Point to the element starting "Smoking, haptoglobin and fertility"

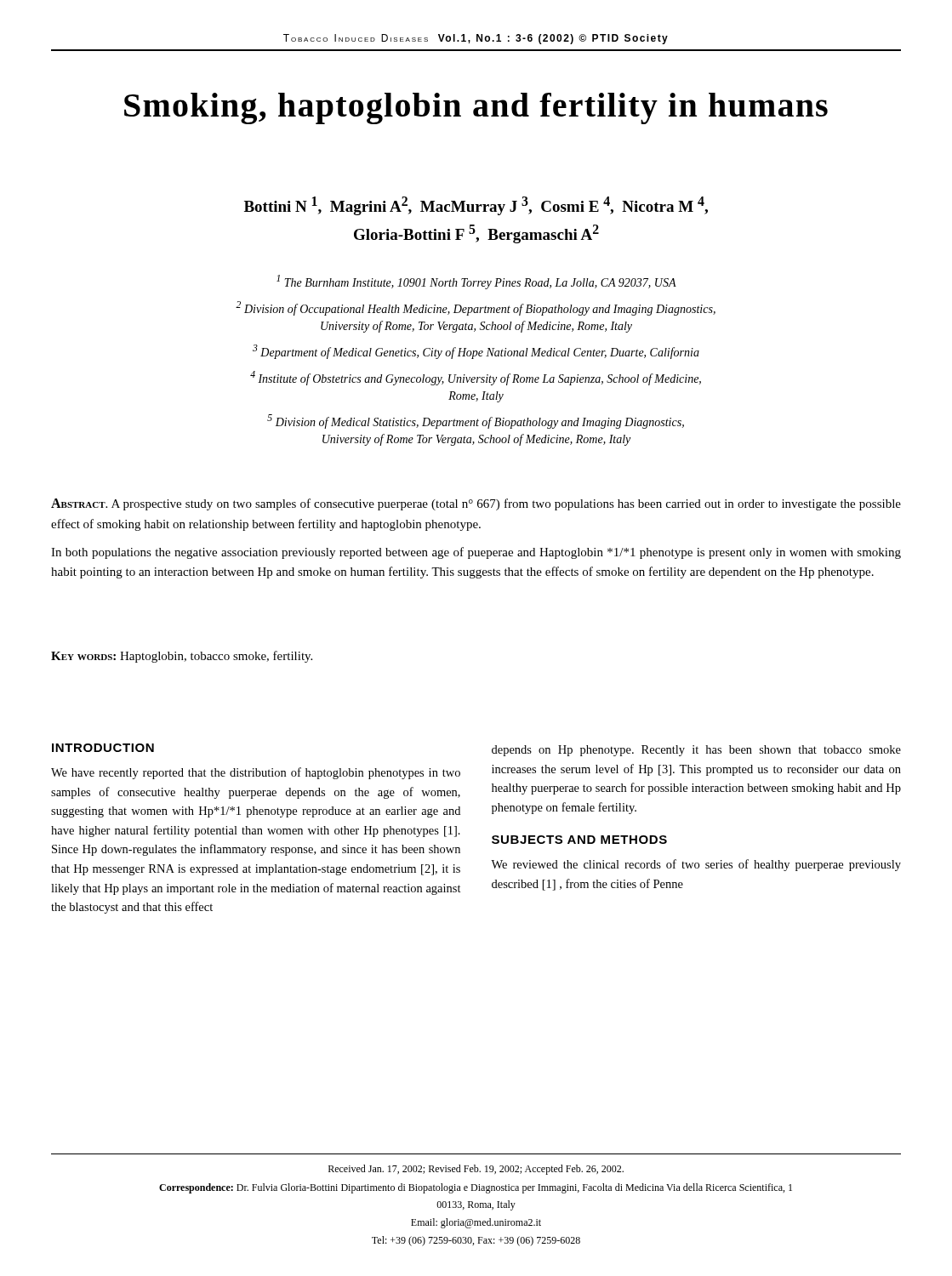point(476,105)
